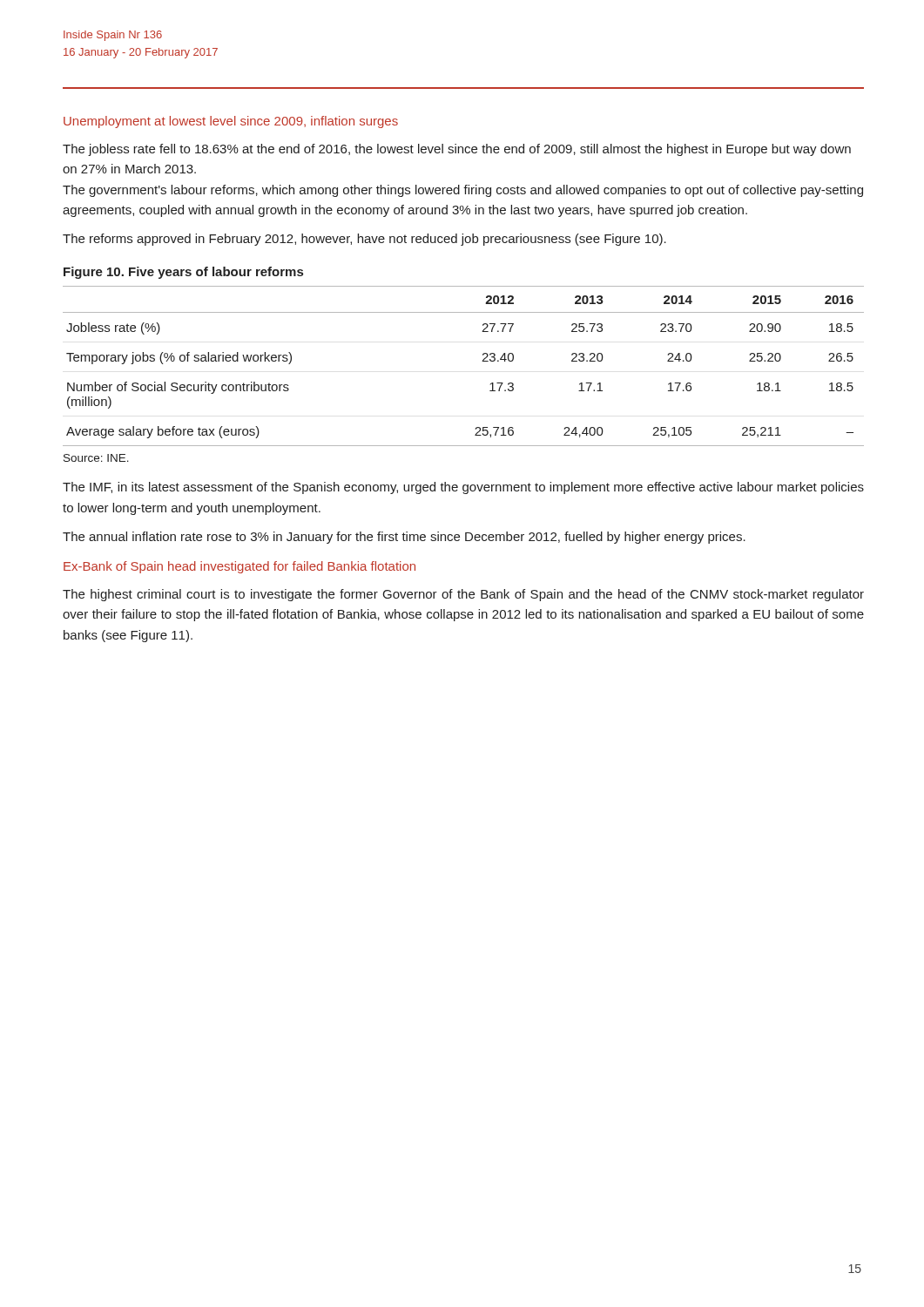924x1307 pixels.
Task: Click the passage that begins "The jobless rate fell"
Action: (463, 179)
